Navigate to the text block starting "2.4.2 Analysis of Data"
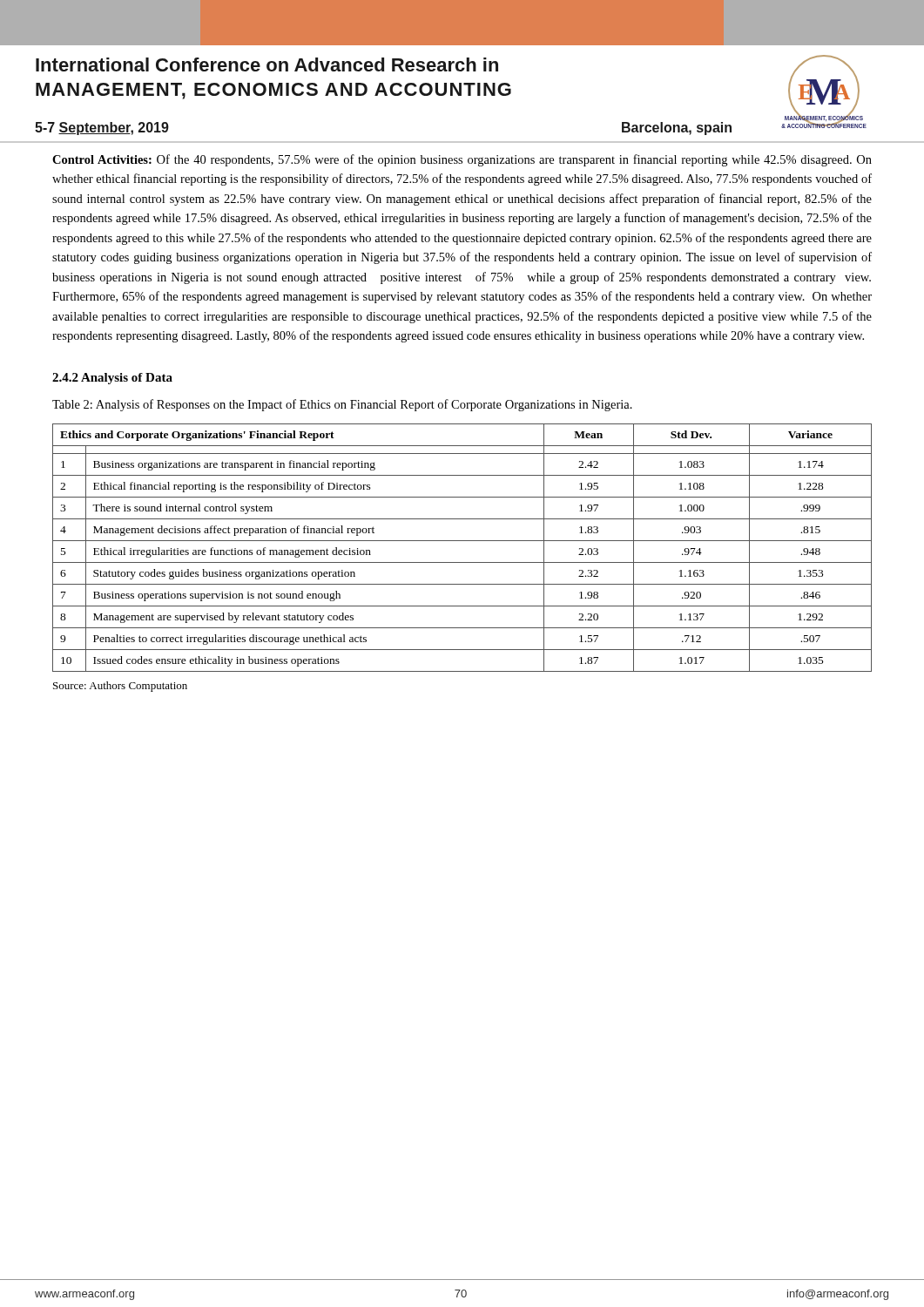The width and height of the screenshot is (924, 1307). (x=112, y=377)
